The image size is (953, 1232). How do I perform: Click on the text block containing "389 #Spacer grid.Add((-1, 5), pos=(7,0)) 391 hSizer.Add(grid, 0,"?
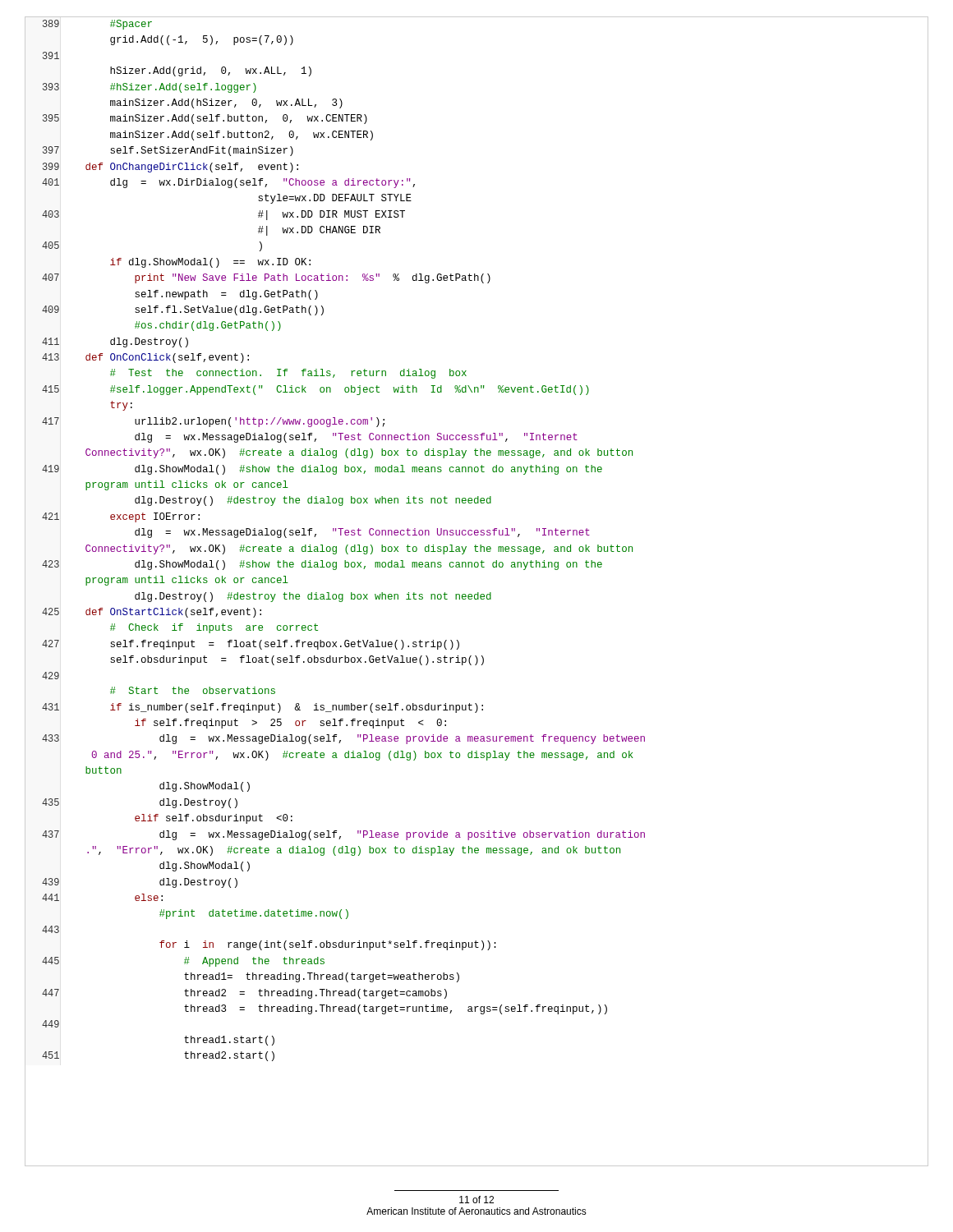click(x=476, y=541)
